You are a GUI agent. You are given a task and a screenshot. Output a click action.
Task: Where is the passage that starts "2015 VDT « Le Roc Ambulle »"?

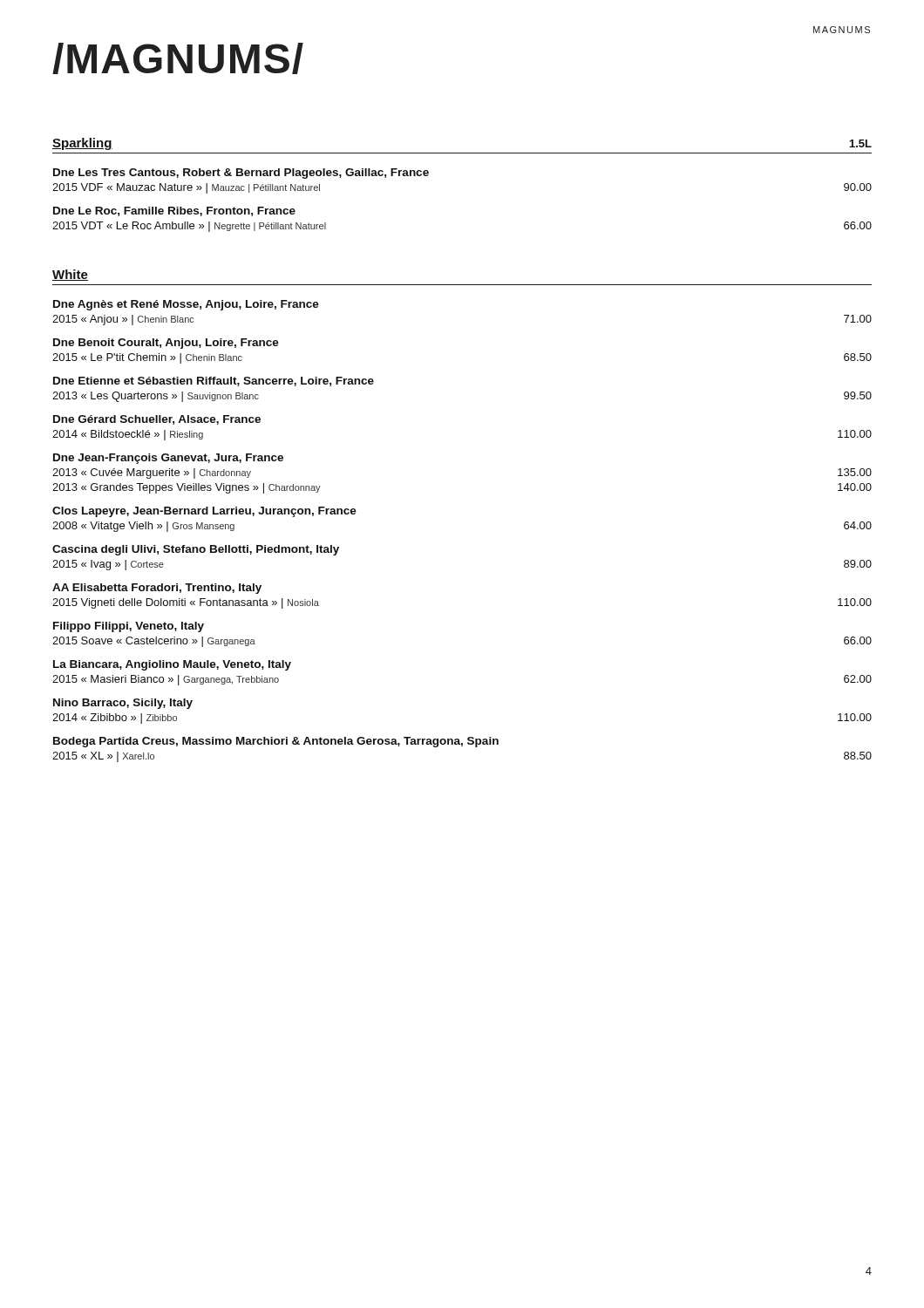pyautogui.click(x=187, y=226)
